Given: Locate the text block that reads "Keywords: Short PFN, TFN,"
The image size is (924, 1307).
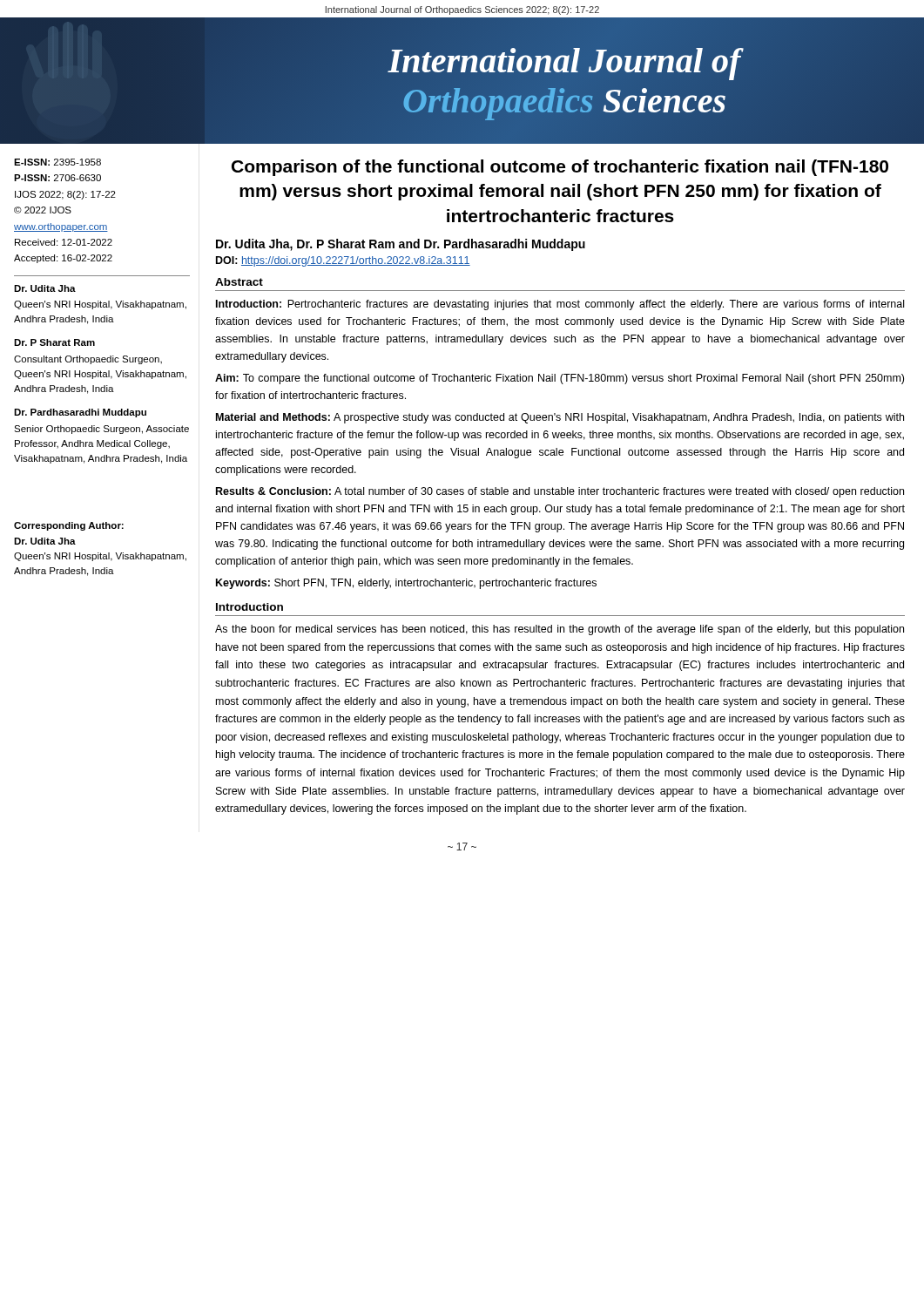Looking at the screenshot, I should pyautogui.click(x=406, y=583).
